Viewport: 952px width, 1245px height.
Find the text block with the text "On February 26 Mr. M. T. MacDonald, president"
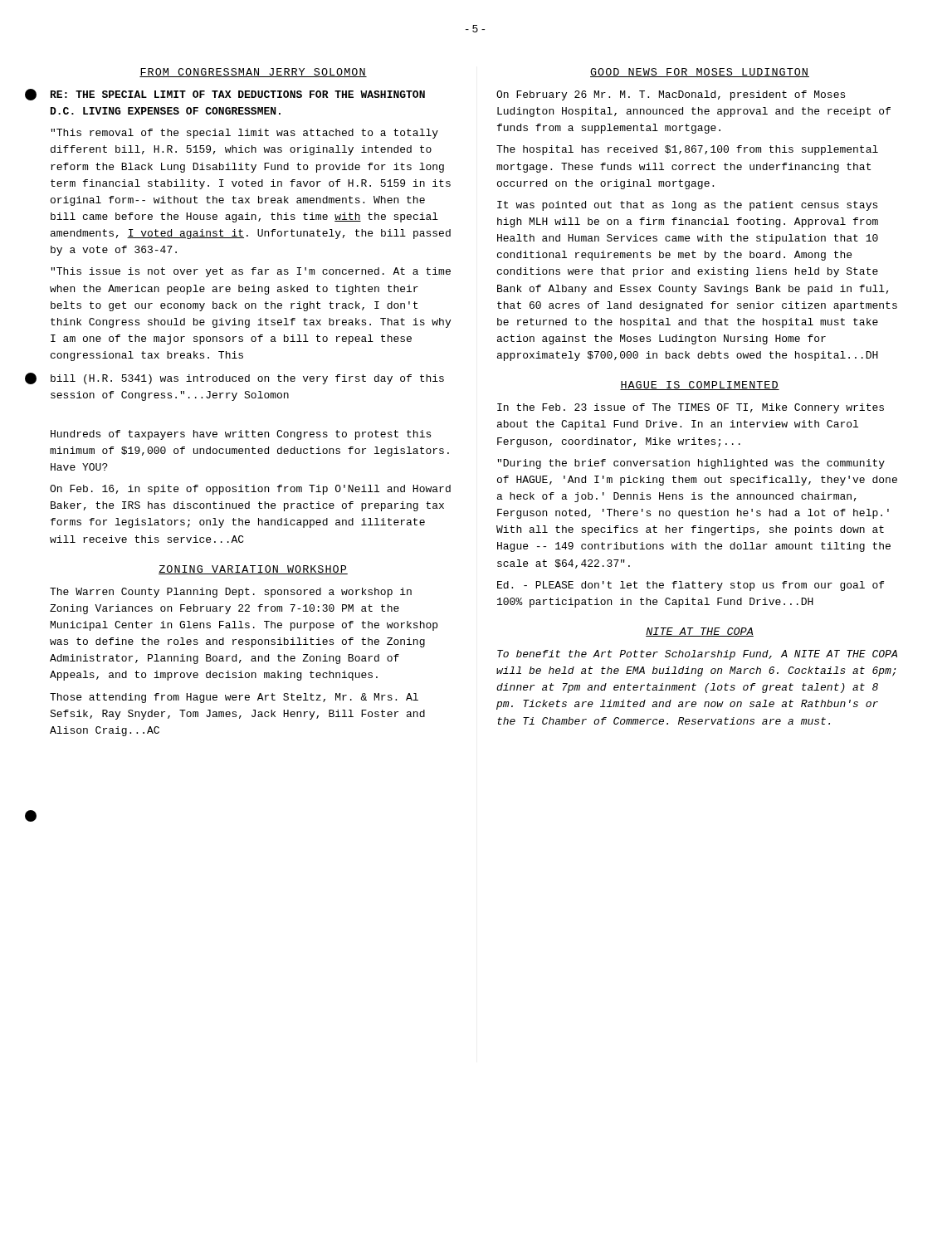pos(700,226)
